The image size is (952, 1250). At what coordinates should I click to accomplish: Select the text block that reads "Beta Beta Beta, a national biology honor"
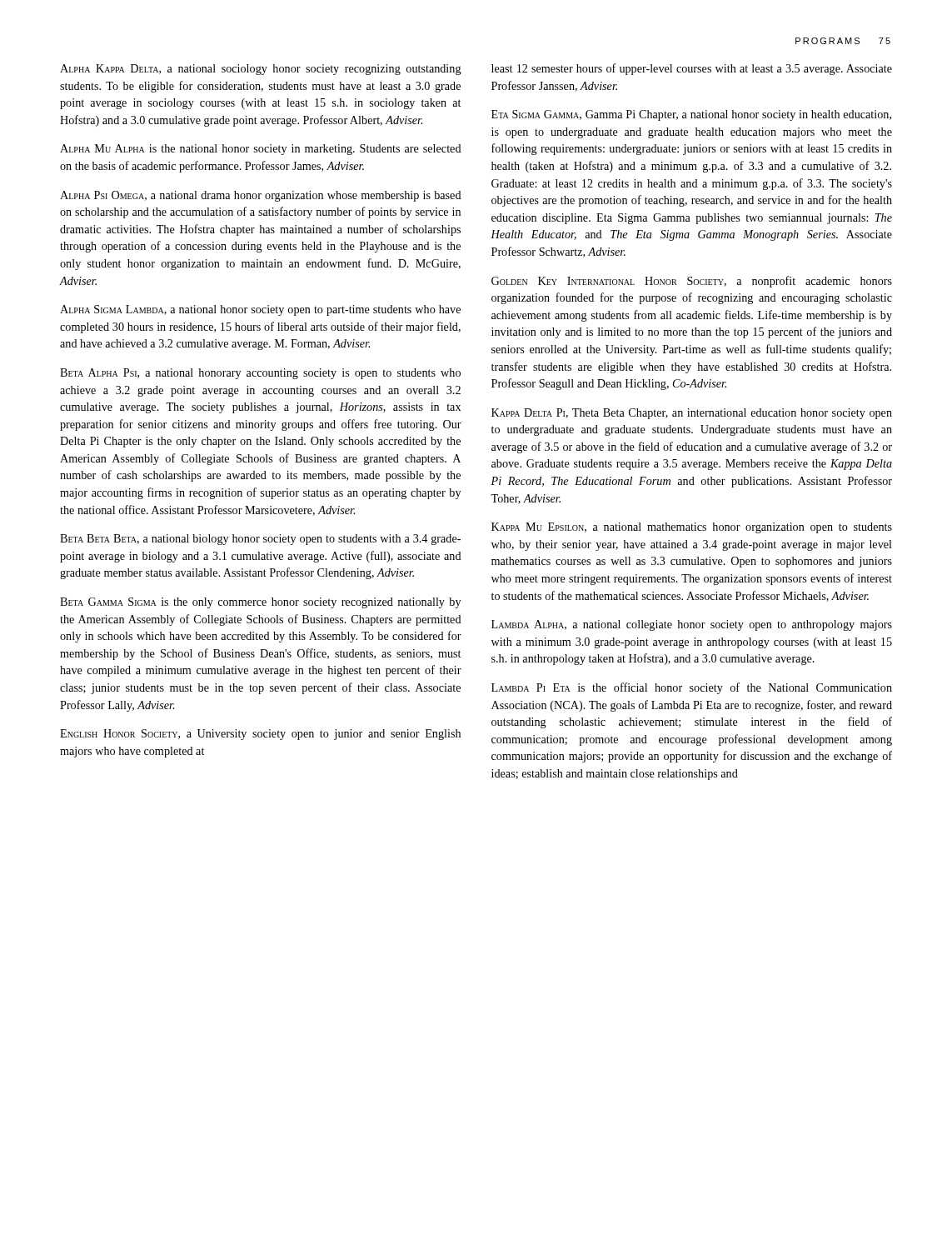pyautogui.click(x=261, y=556)
